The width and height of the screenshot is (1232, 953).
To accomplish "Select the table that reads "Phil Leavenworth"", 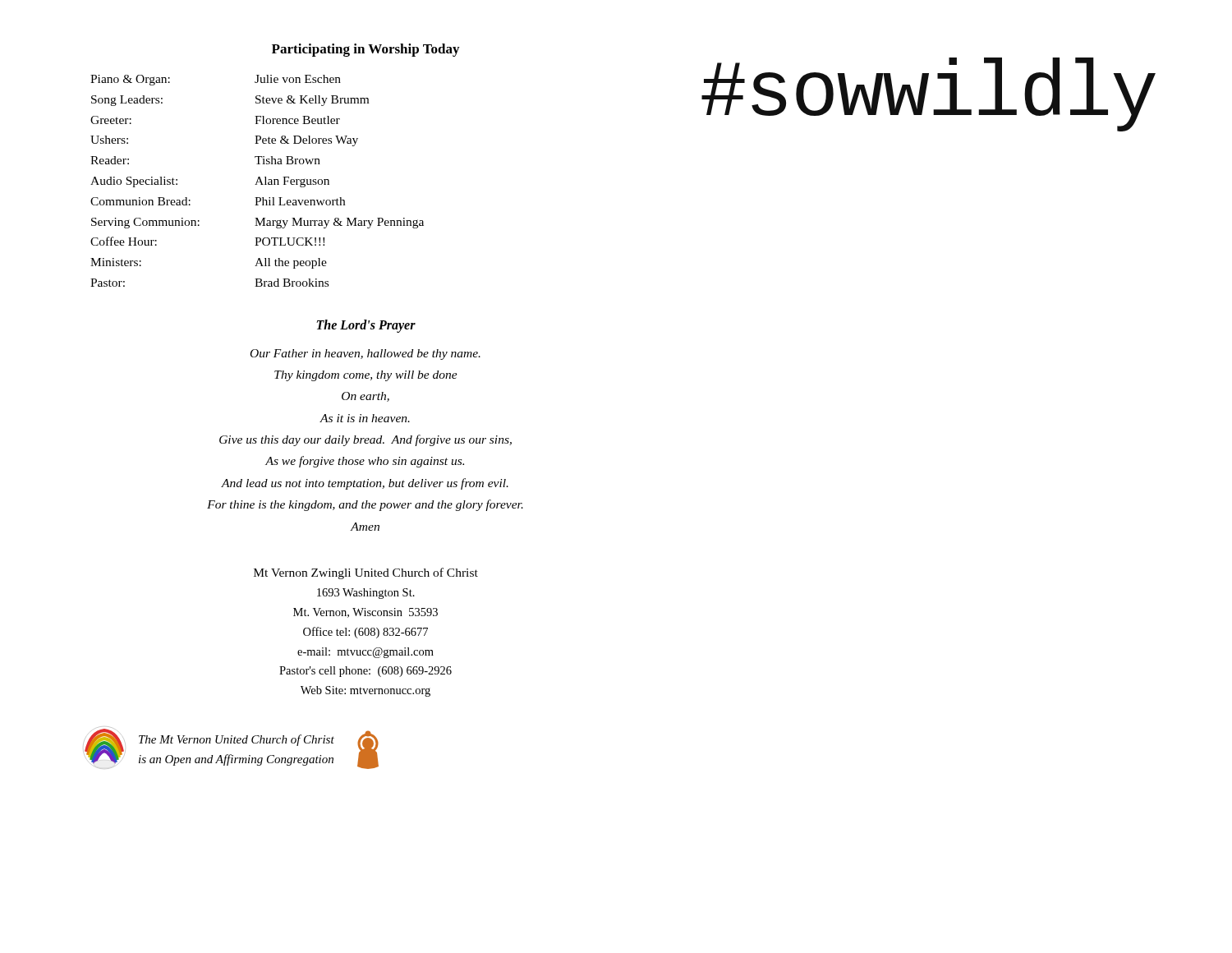I will click(365, 181).
